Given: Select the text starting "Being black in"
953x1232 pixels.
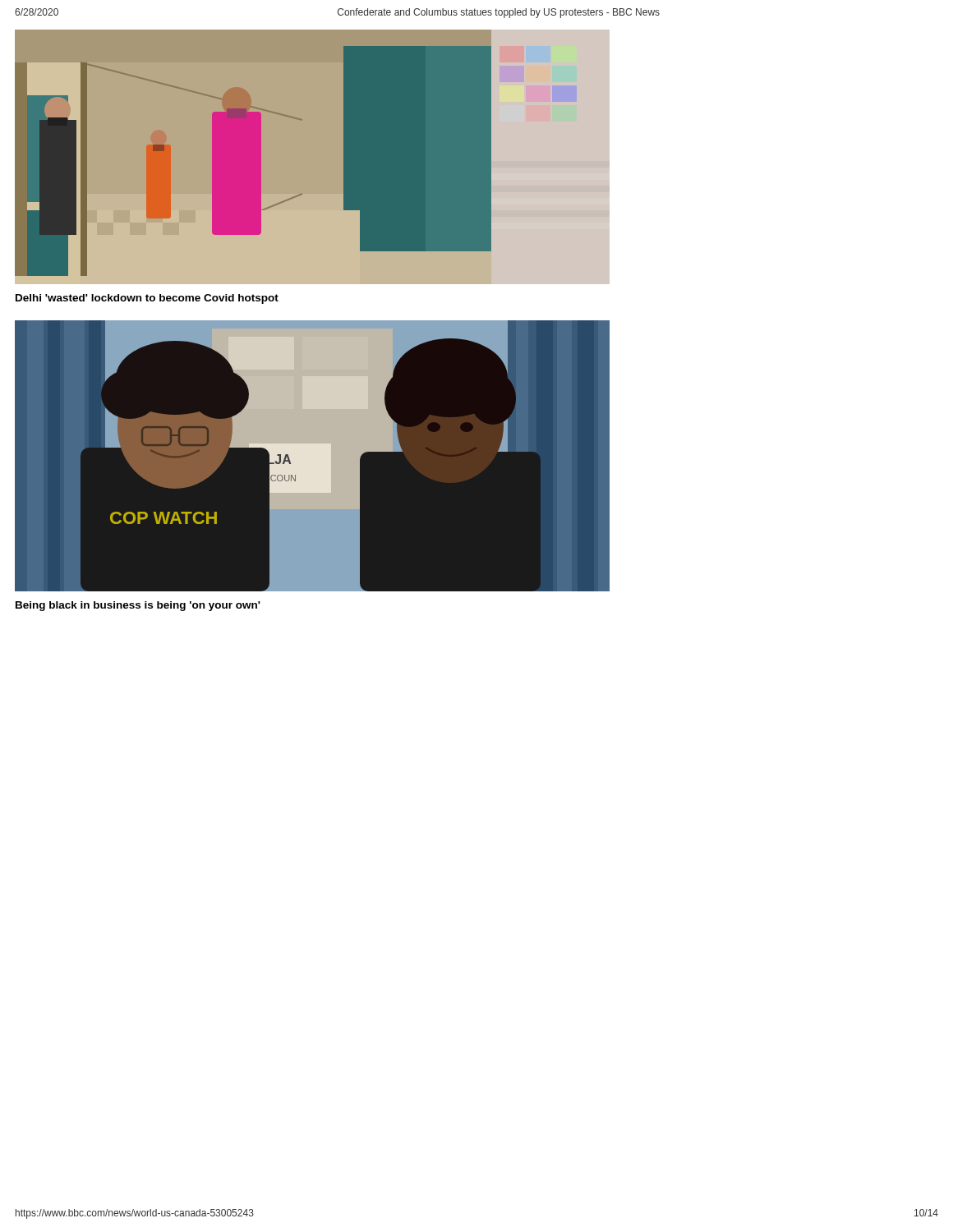Looking at the screenshot, I should 138,605.
